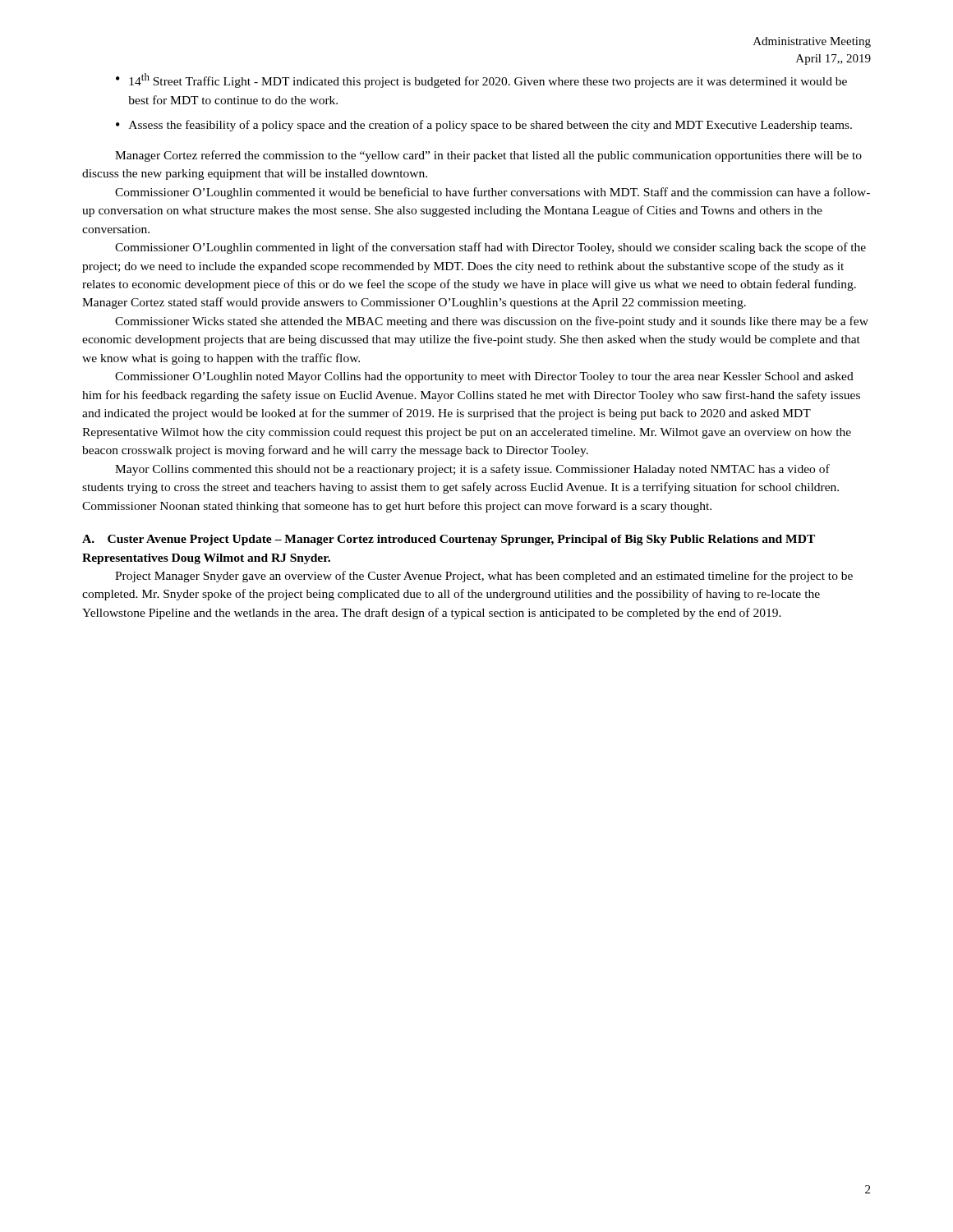This screenshot has height=1232, width=953.
Task: Click on the text starting "• Assess the"
Action: pos(493,125)
